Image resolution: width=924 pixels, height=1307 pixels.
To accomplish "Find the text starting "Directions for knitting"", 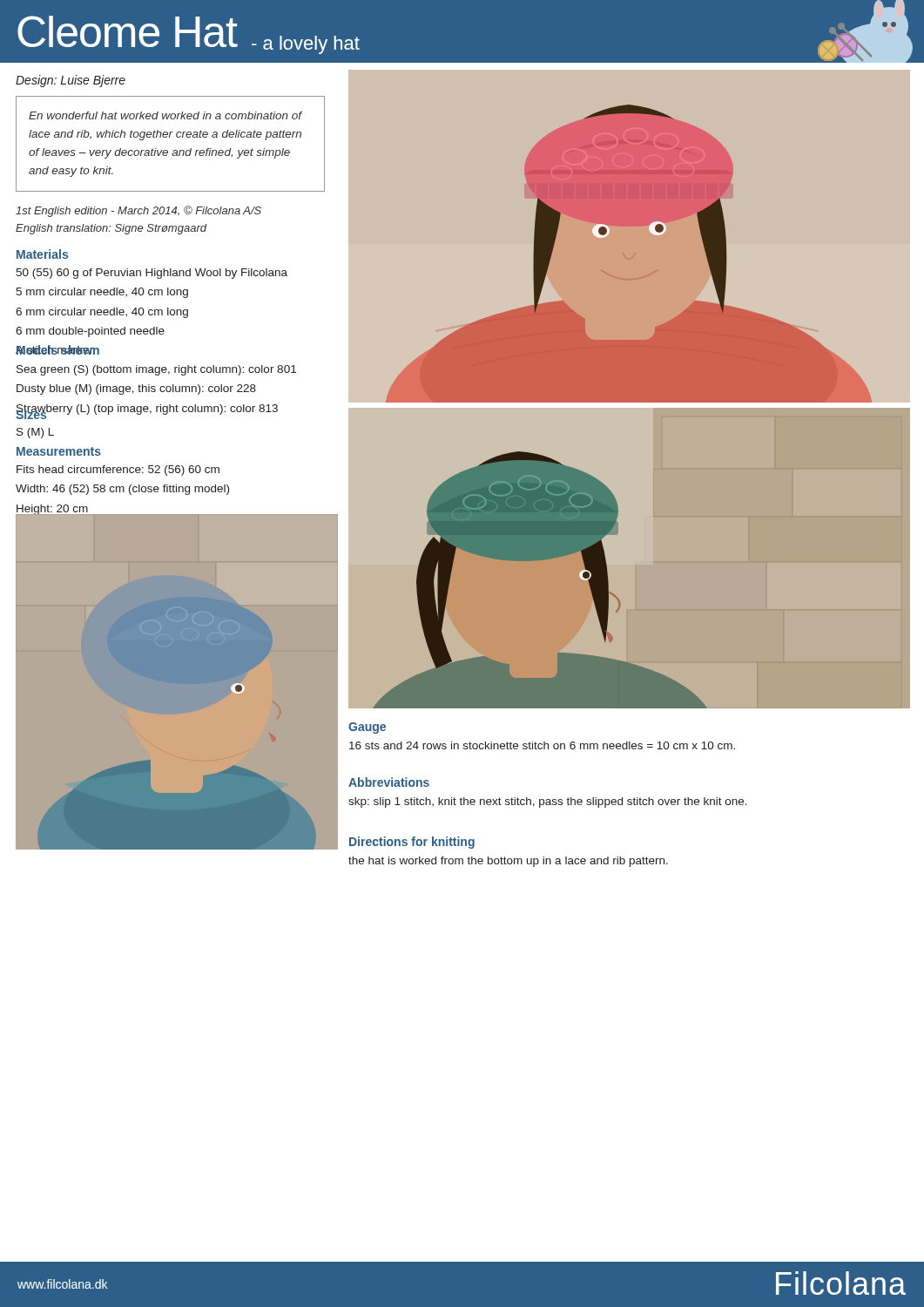I will [412, 842].
